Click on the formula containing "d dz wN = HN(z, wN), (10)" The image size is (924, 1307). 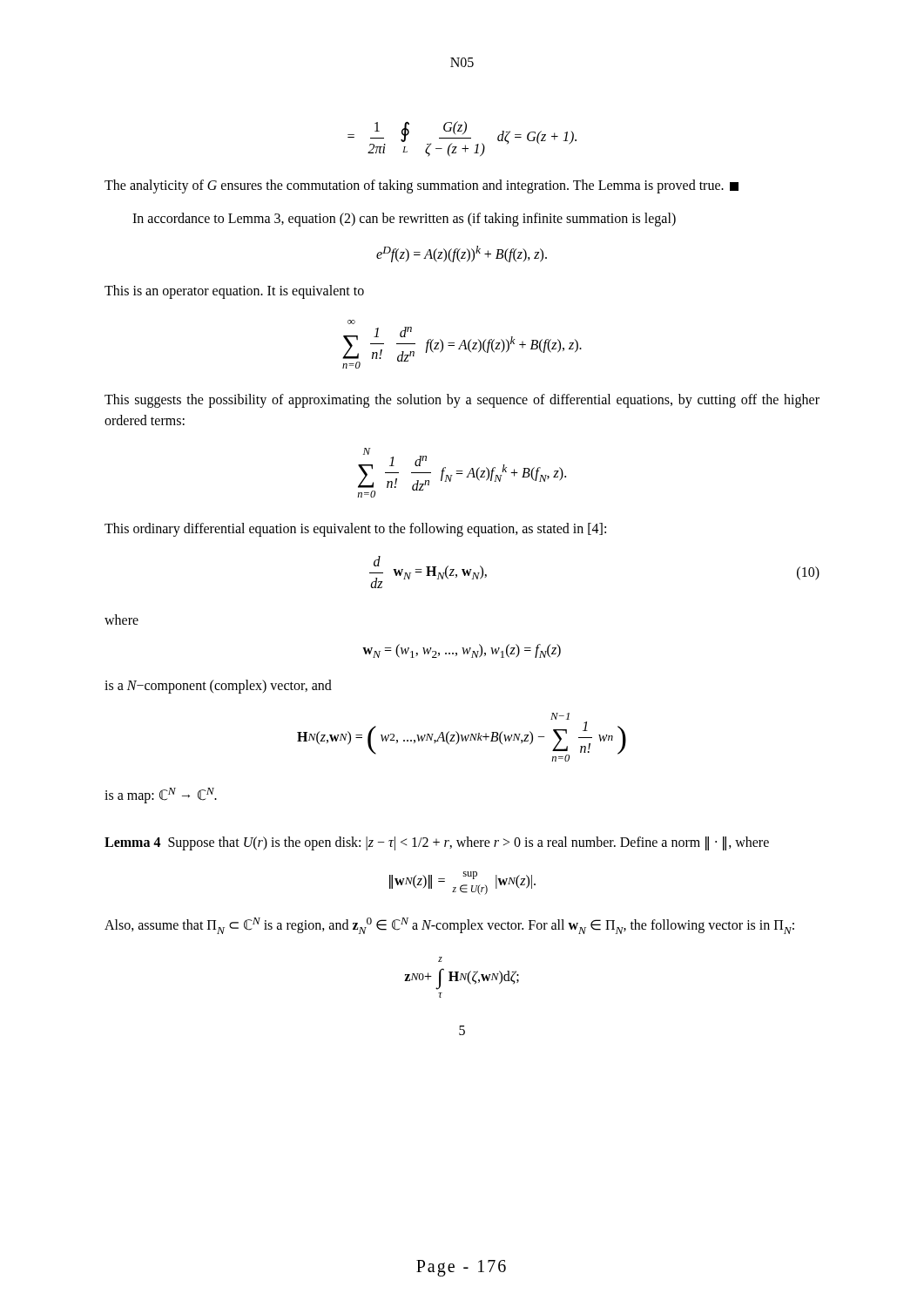point(462,573)
